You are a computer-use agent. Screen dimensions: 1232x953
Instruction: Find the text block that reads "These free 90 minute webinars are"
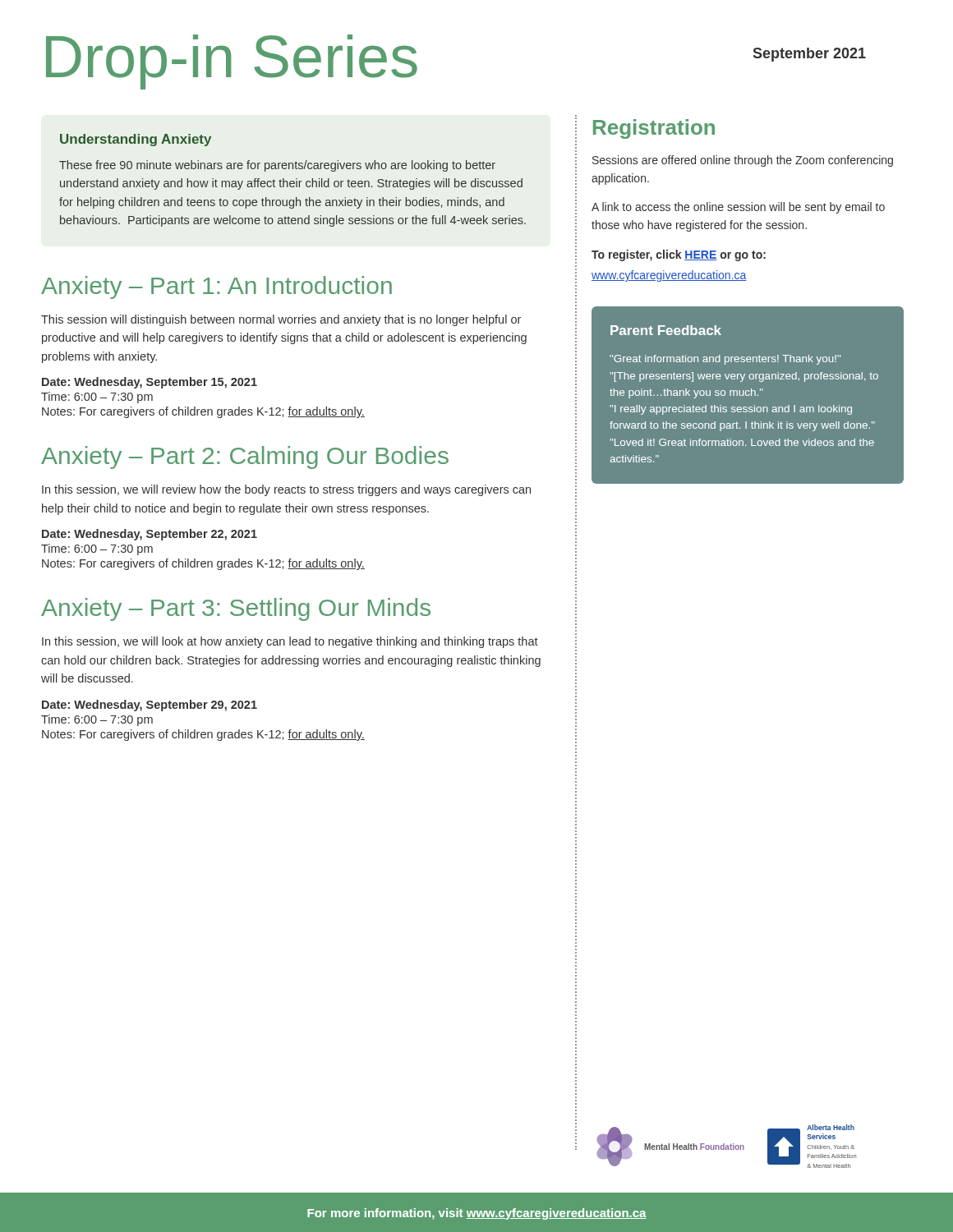pyautogui.click(x=293, y=193)
